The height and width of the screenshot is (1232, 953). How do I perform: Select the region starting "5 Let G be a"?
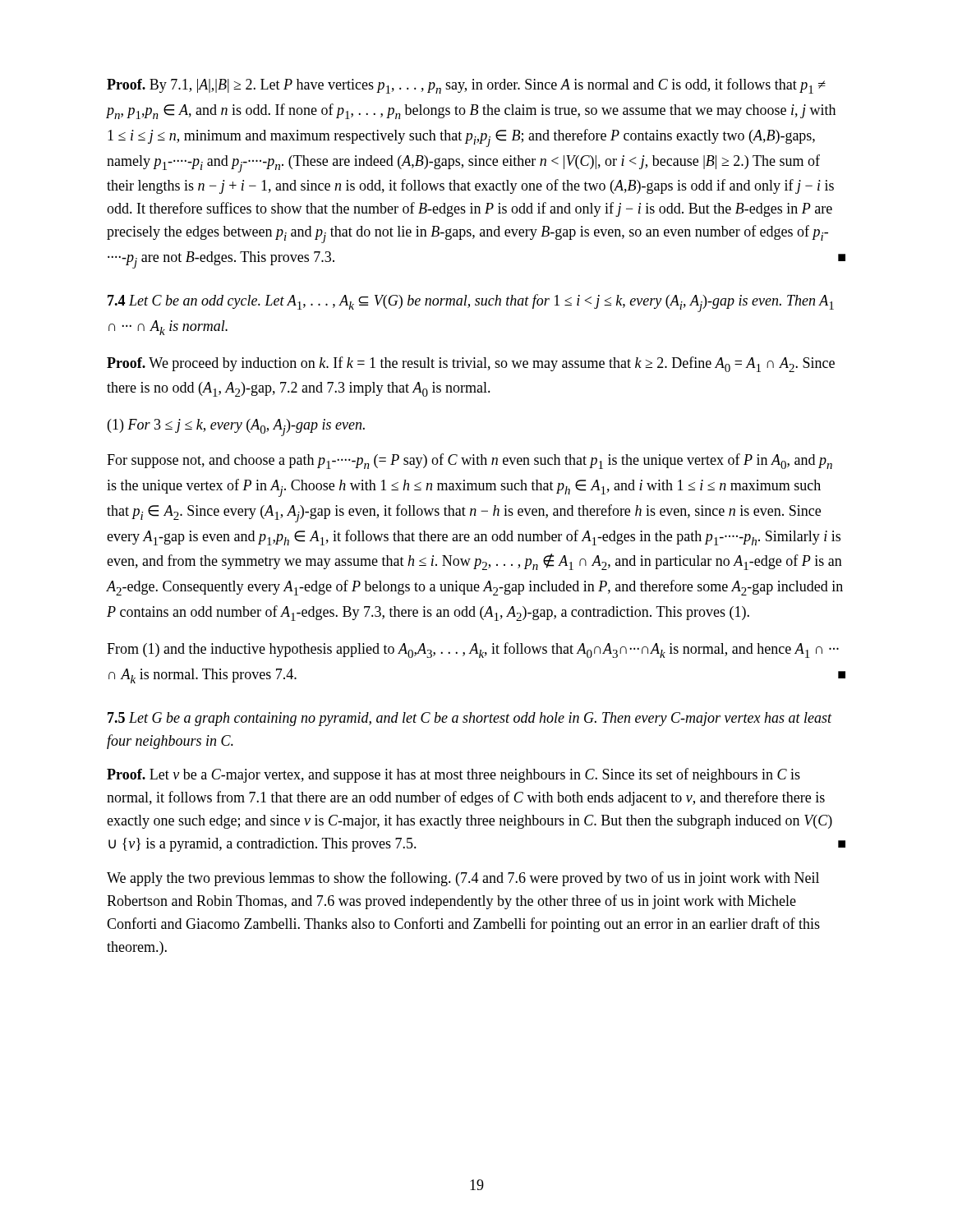click(476, 730)
